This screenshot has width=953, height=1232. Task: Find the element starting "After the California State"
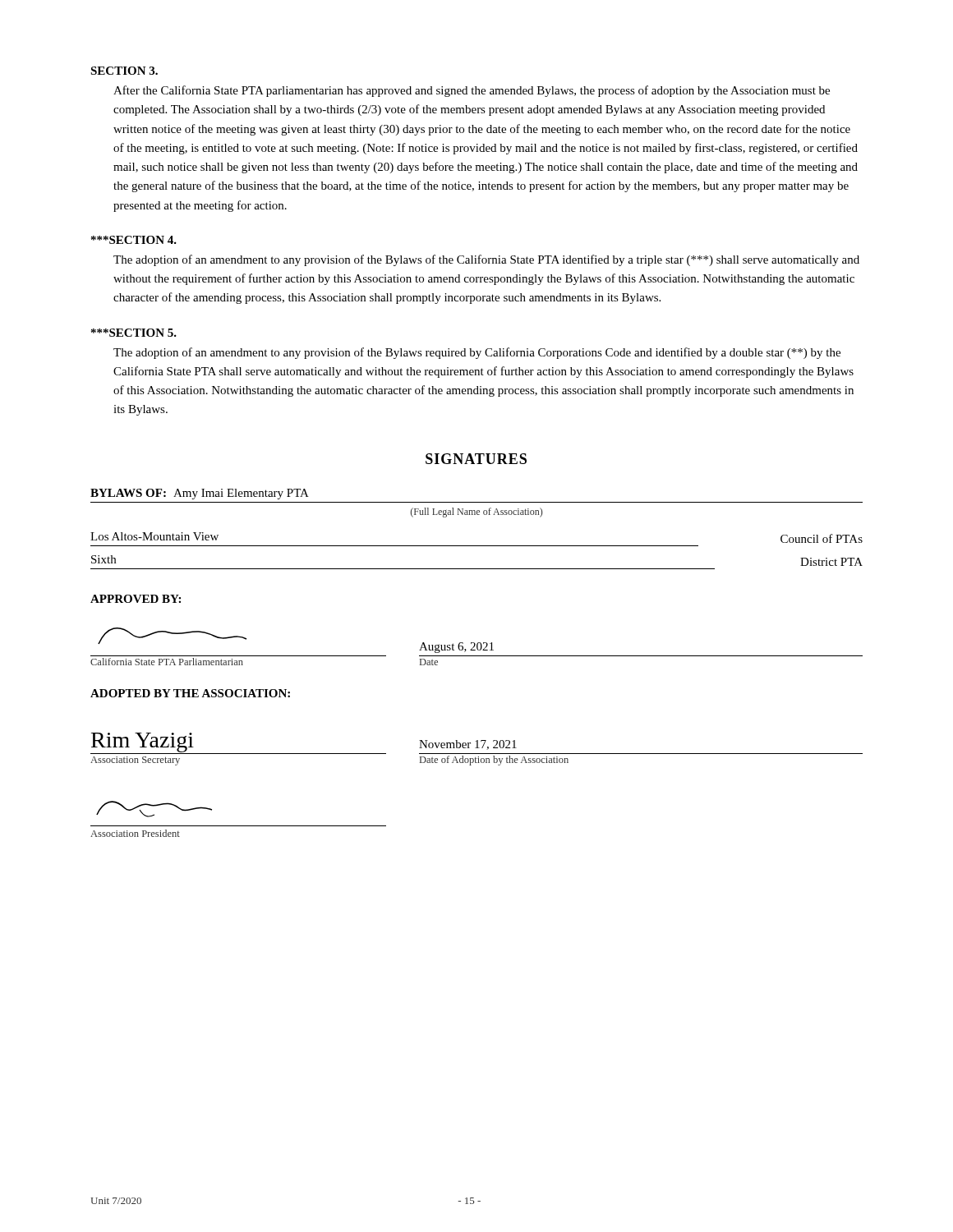486,148
